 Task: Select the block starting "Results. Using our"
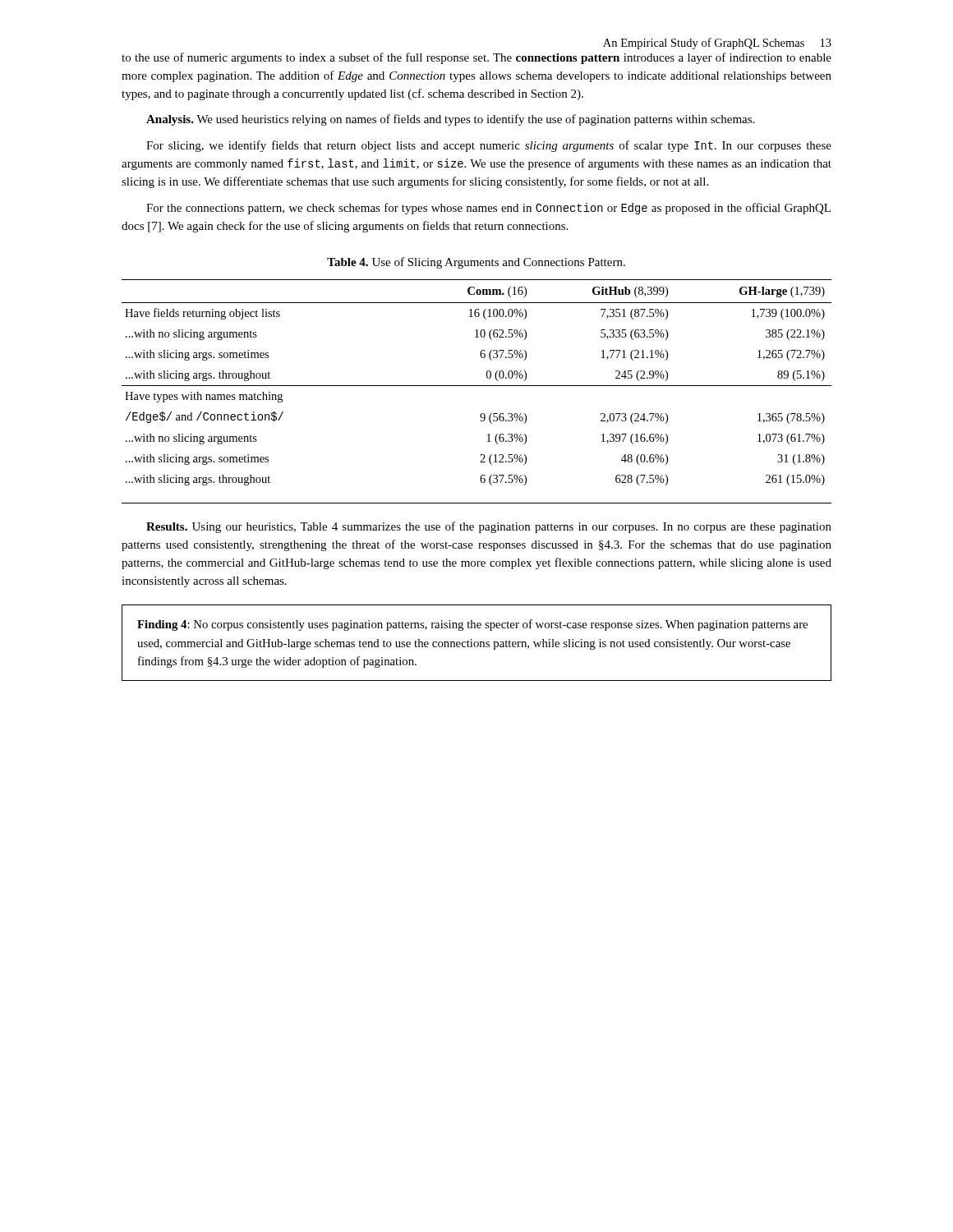(x=476, y=554)
